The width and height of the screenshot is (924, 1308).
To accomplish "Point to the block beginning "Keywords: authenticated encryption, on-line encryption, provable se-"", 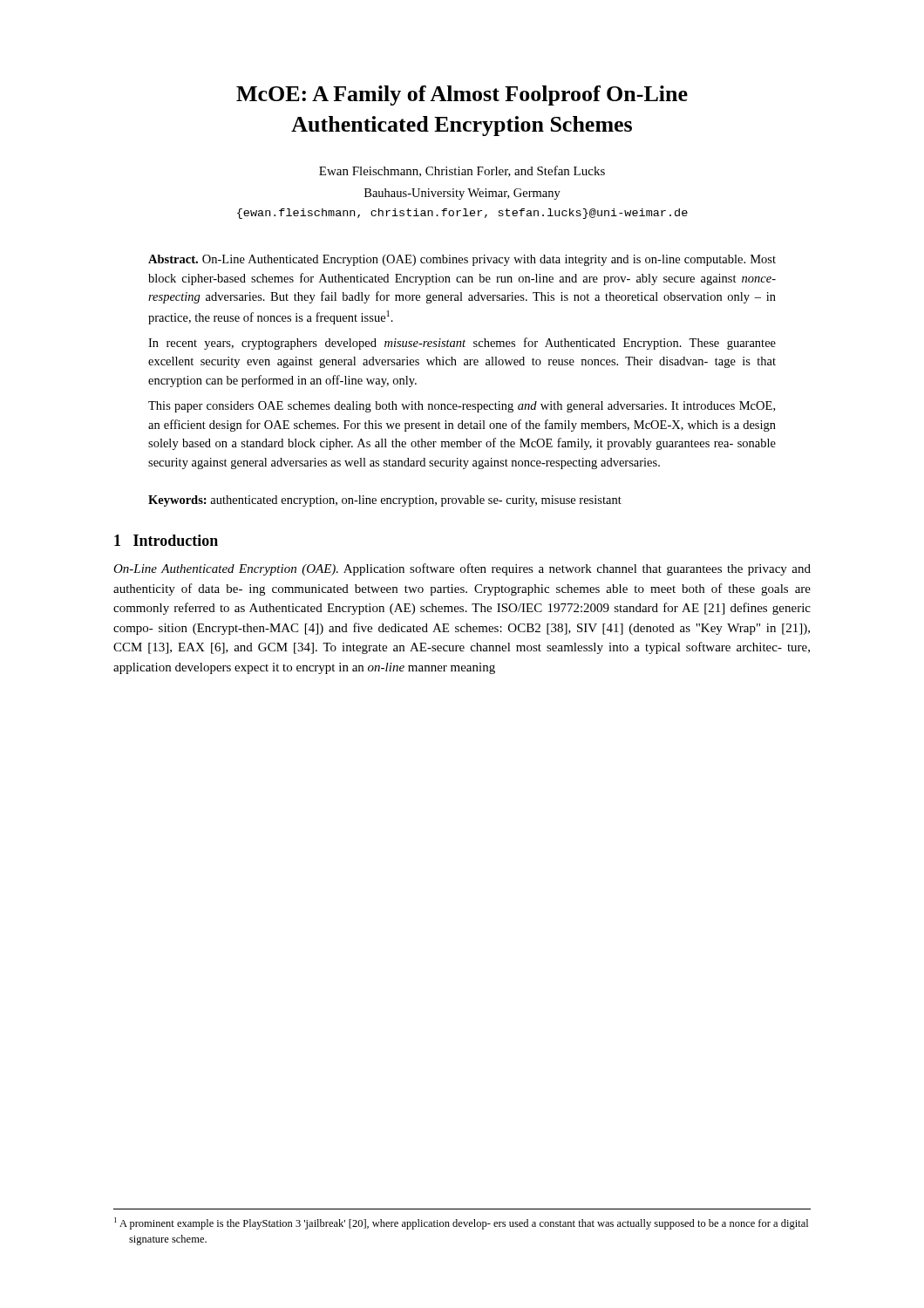I will 385,500.
